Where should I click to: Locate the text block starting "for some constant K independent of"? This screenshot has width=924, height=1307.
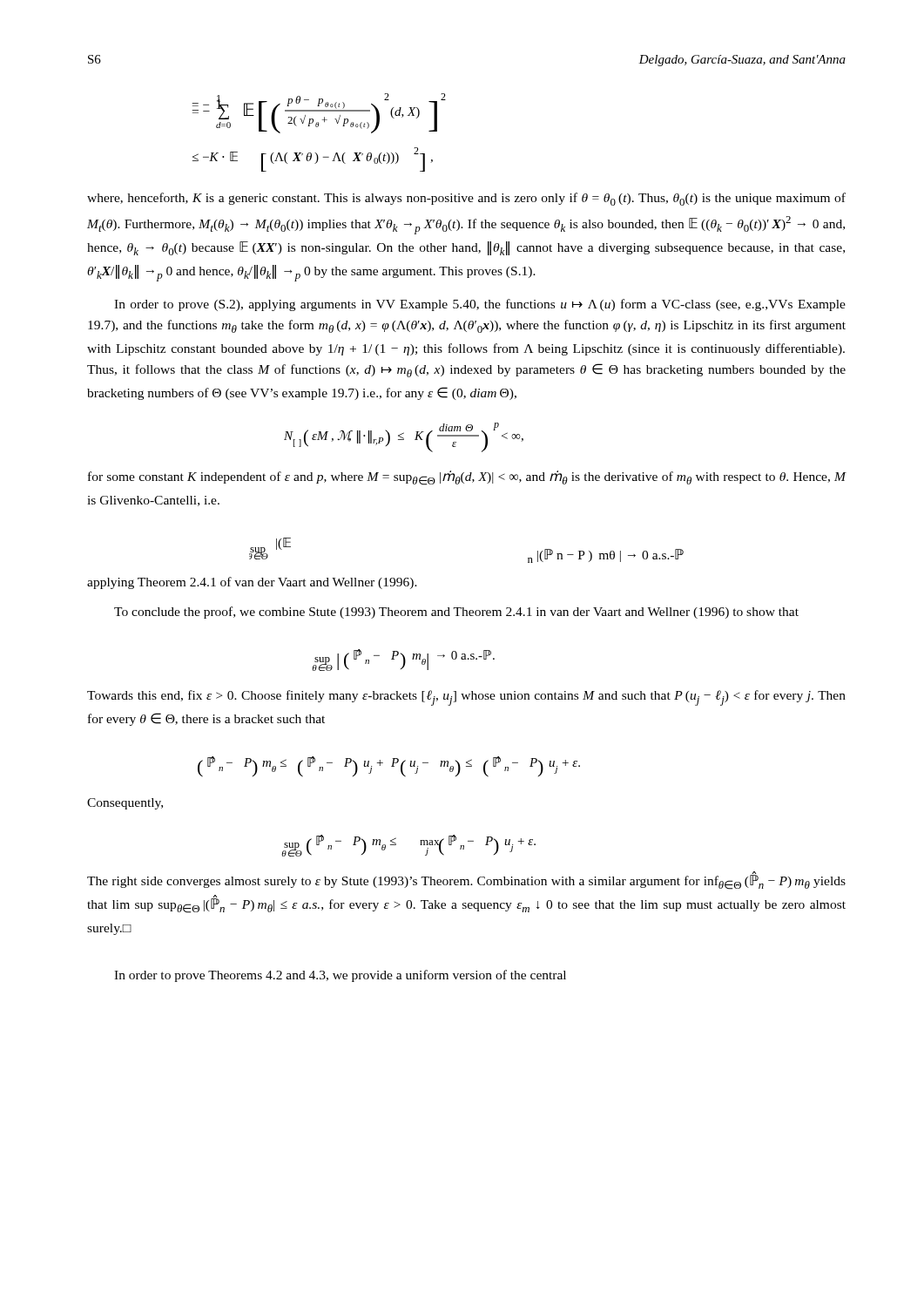click(x=466, y=488)
